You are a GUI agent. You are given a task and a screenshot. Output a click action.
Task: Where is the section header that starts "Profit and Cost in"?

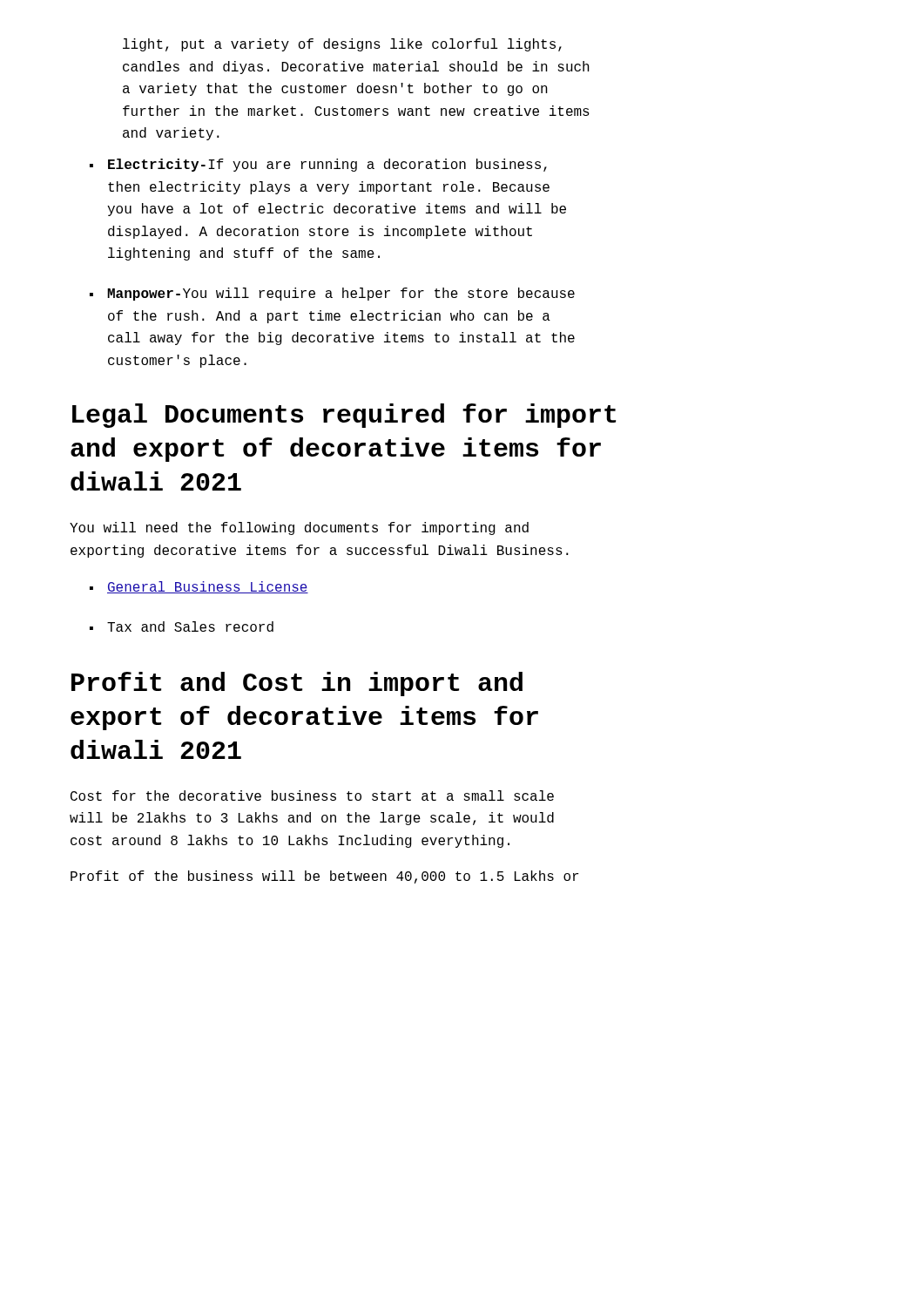tap(305, 718)
